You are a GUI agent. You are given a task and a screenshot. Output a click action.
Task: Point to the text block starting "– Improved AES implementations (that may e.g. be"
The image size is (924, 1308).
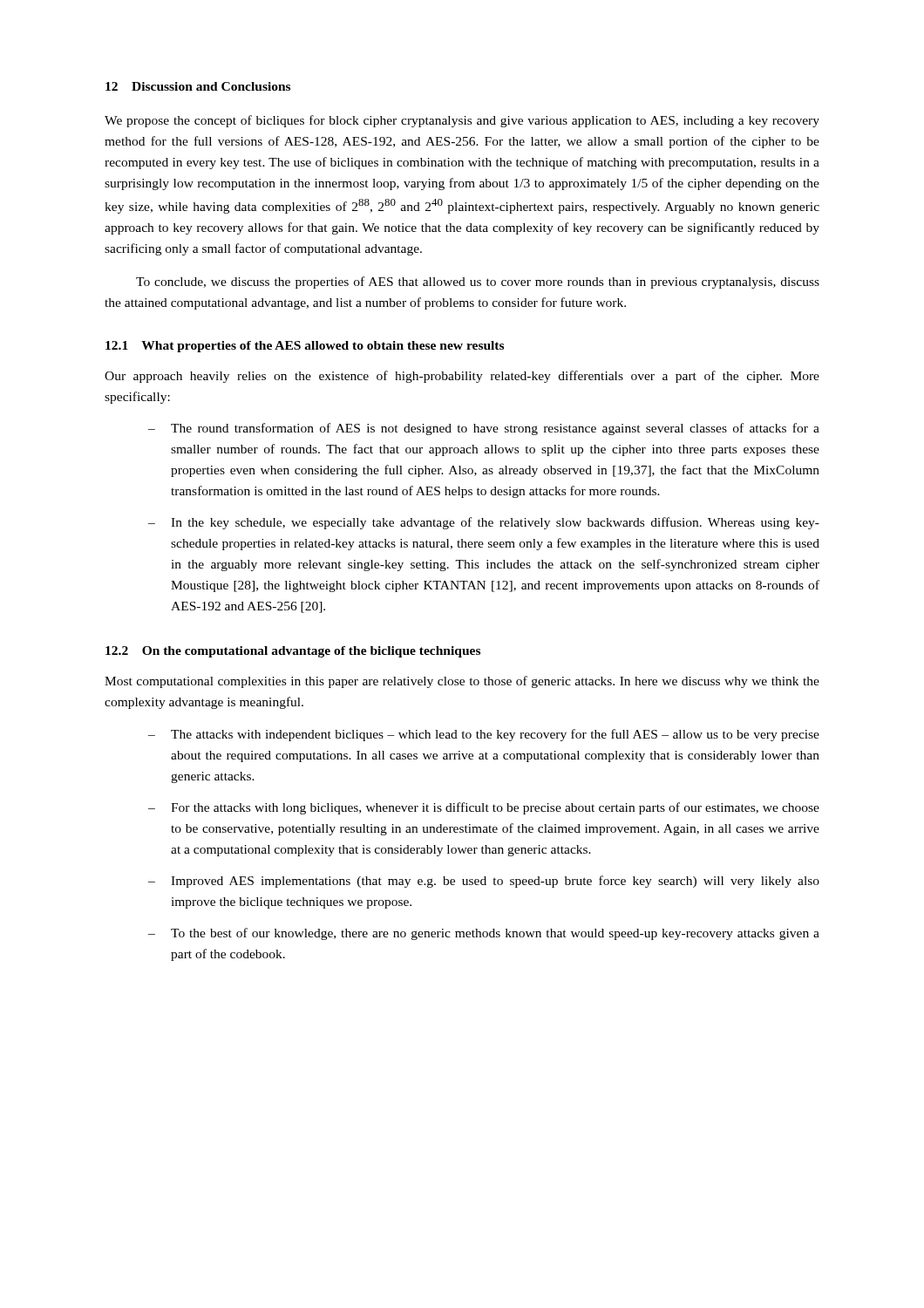pos(484,891)
